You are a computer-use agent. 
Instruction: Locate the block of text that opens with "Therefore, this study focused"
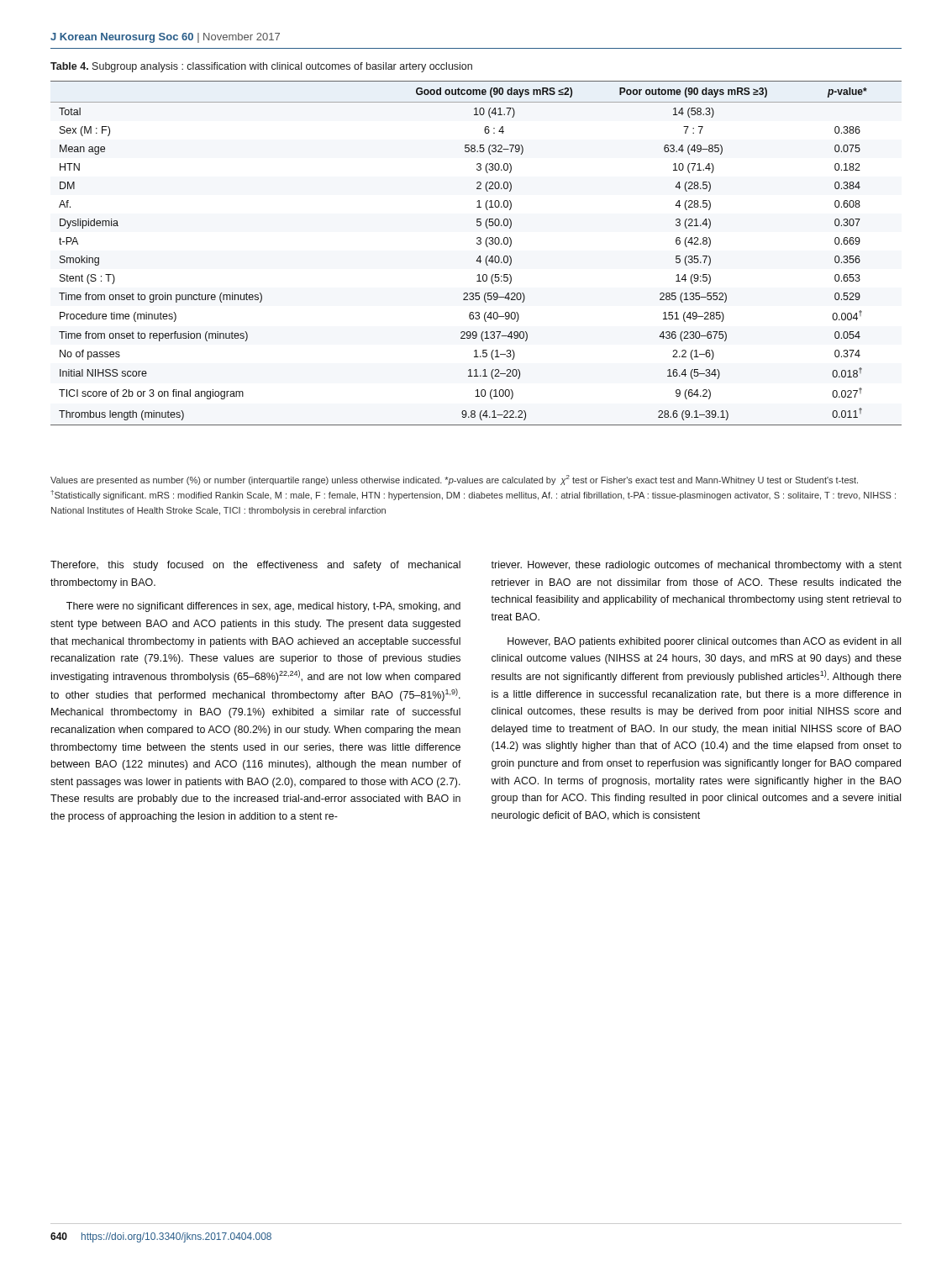tap(256, 691)
